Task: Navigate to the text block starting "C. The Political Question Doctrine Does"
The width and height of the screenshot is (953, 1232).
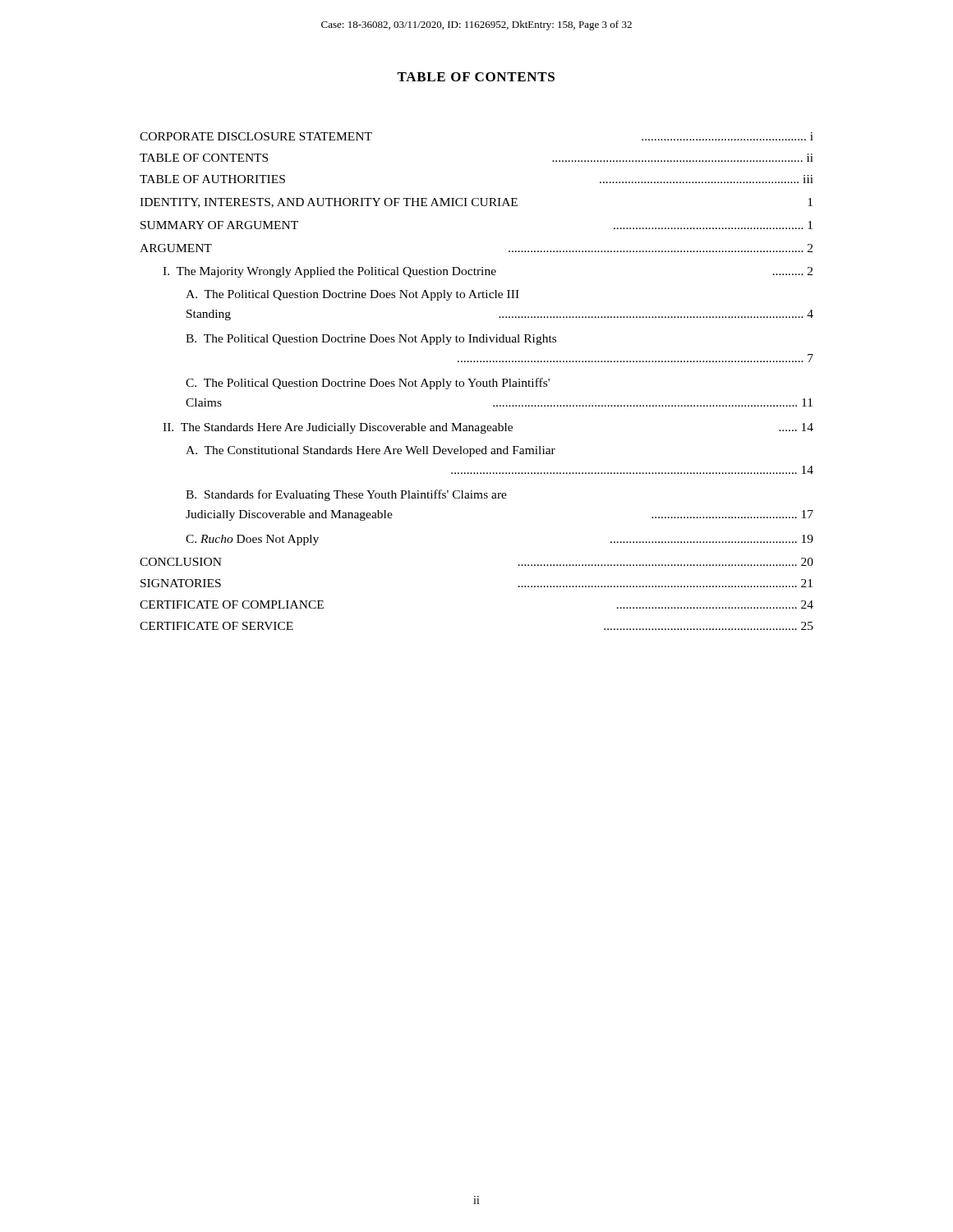Action: click(499, 393)
